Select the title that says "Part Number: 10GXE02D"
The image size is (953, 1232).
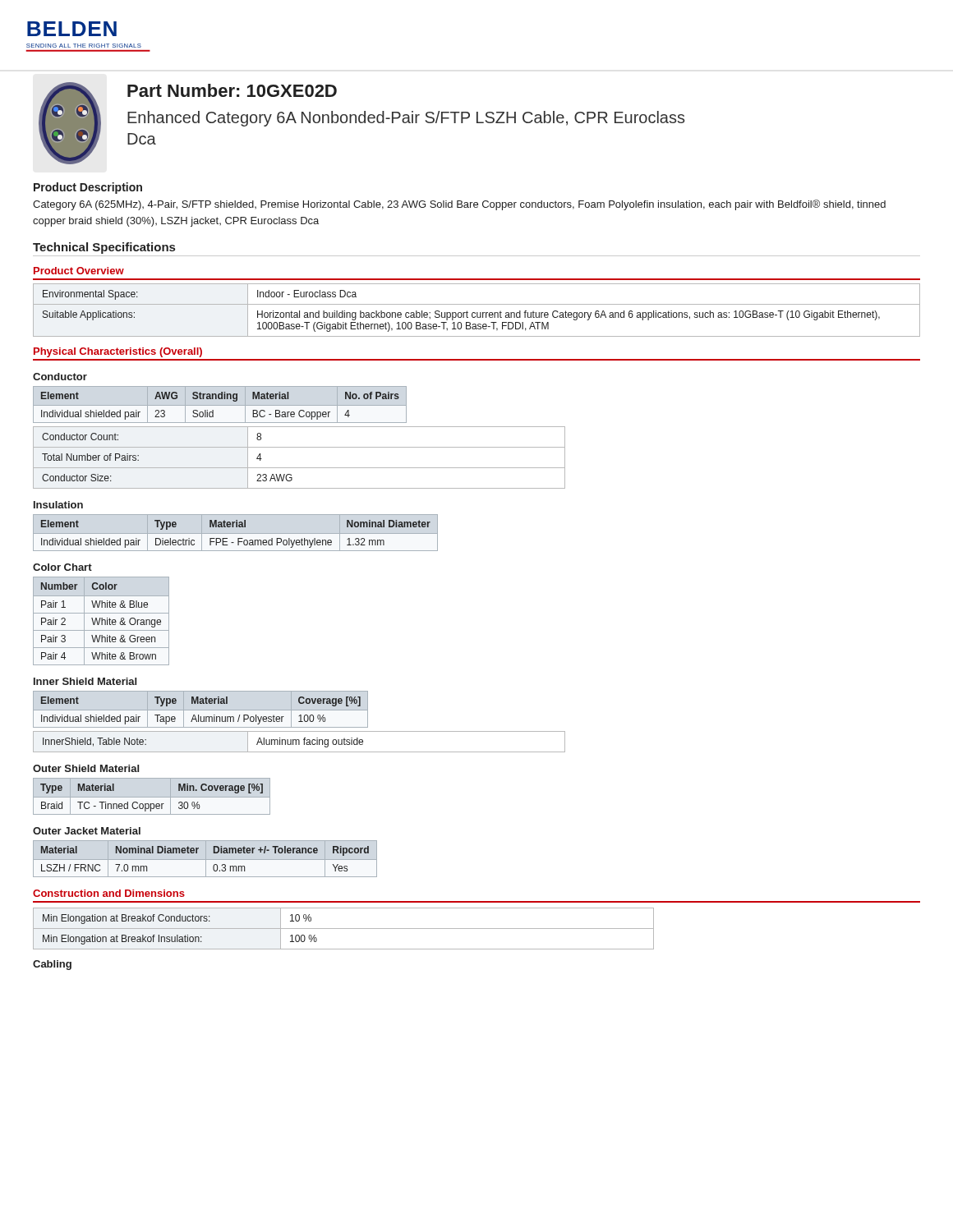click(232, 91)
